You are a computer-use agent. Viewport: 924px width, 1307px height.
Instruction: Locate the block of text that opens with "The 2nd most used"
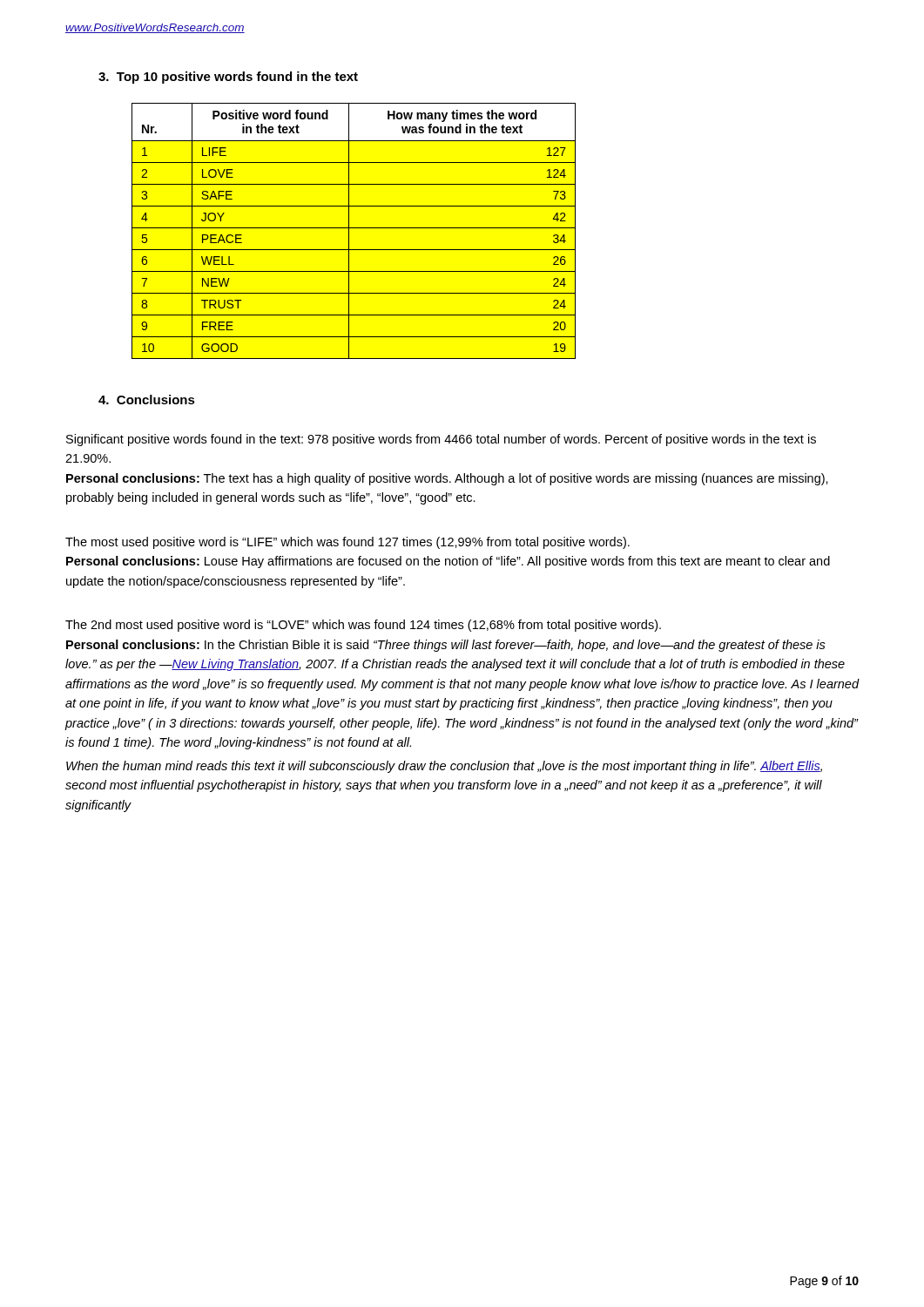(x=364, y=625)
